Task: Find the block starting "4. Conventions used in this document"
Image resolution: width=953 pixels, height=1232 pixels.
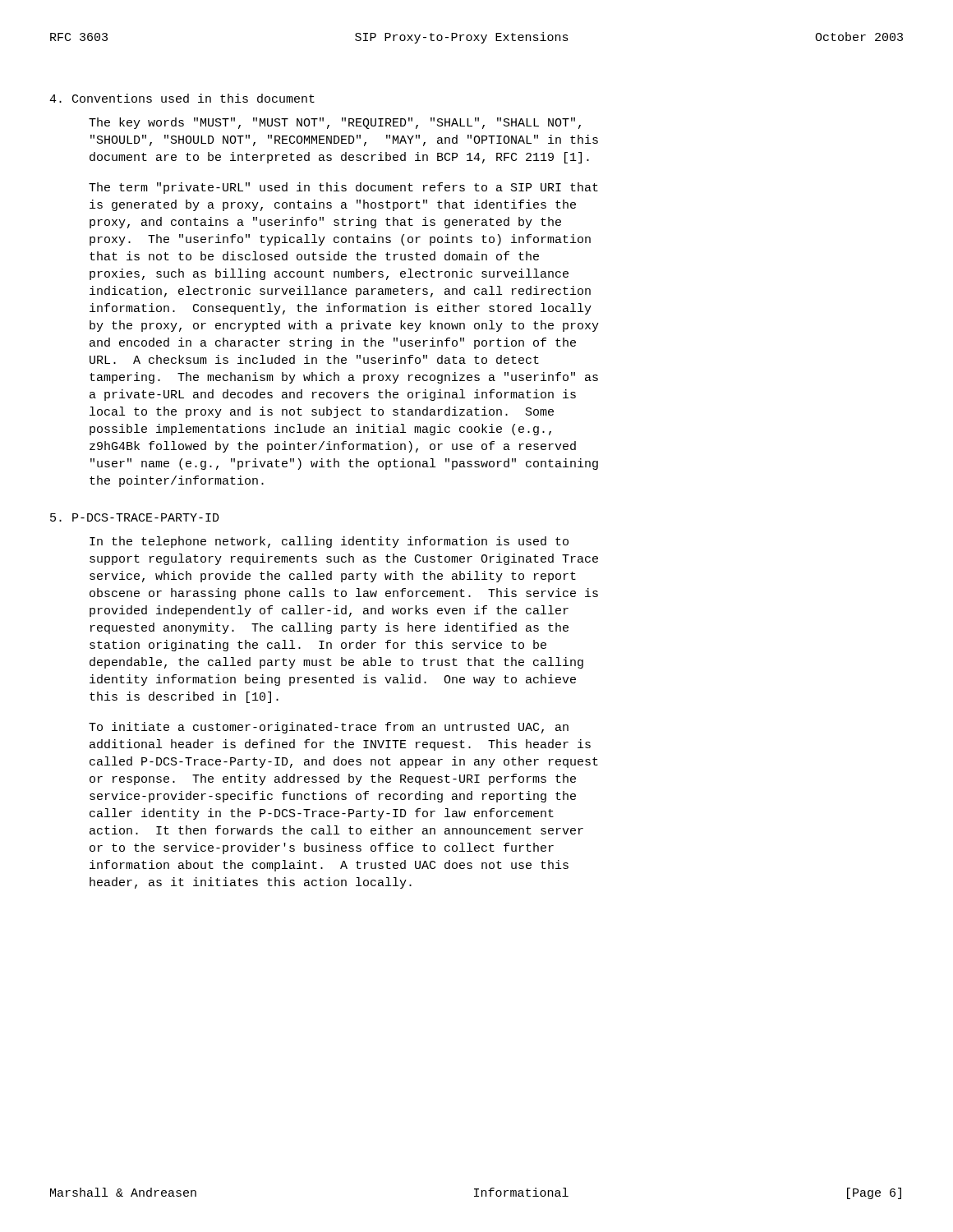Action: tap(182, 100)
